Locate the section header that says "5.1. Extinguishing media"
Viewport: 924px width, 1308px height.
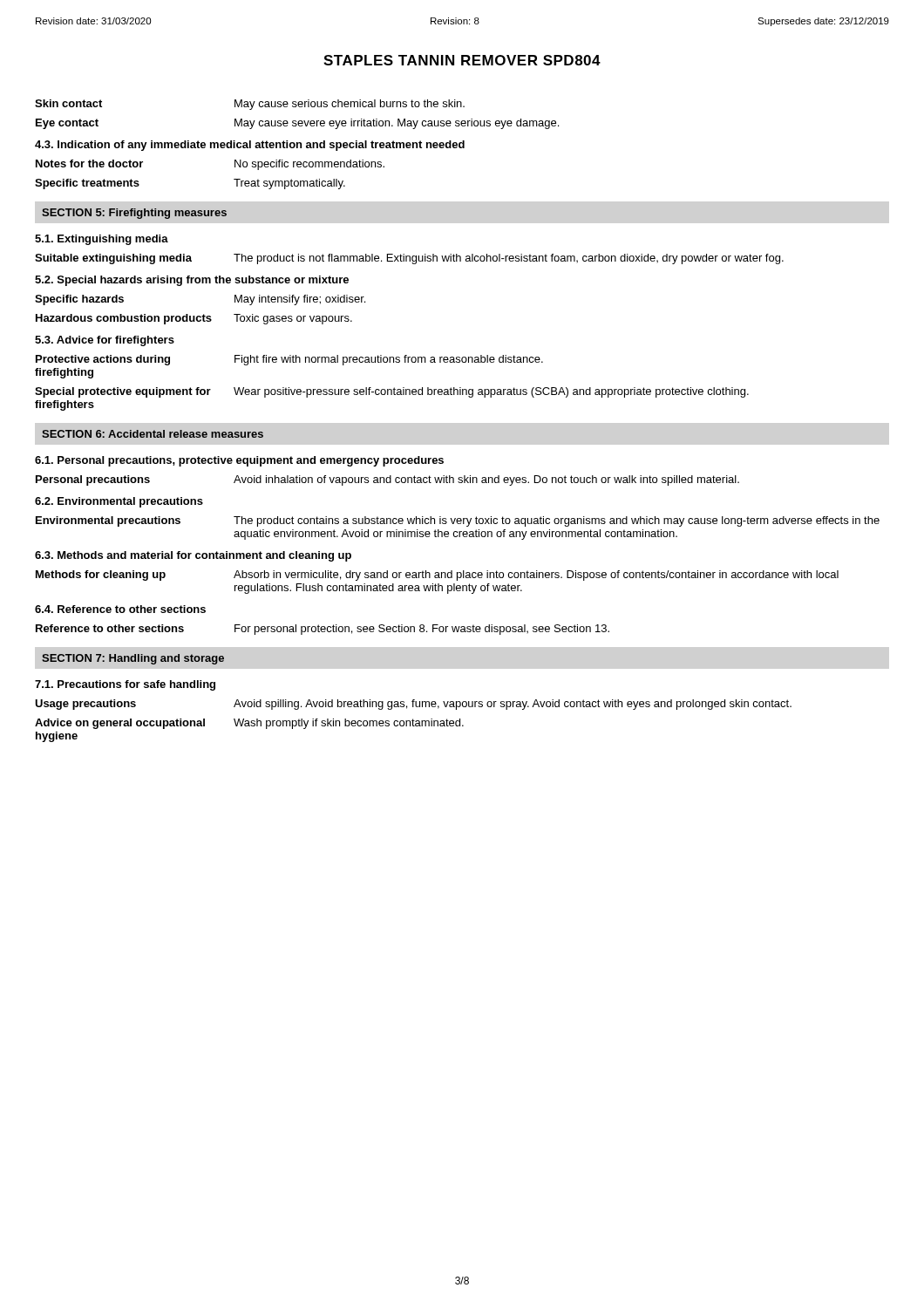[x=101, y=238]
